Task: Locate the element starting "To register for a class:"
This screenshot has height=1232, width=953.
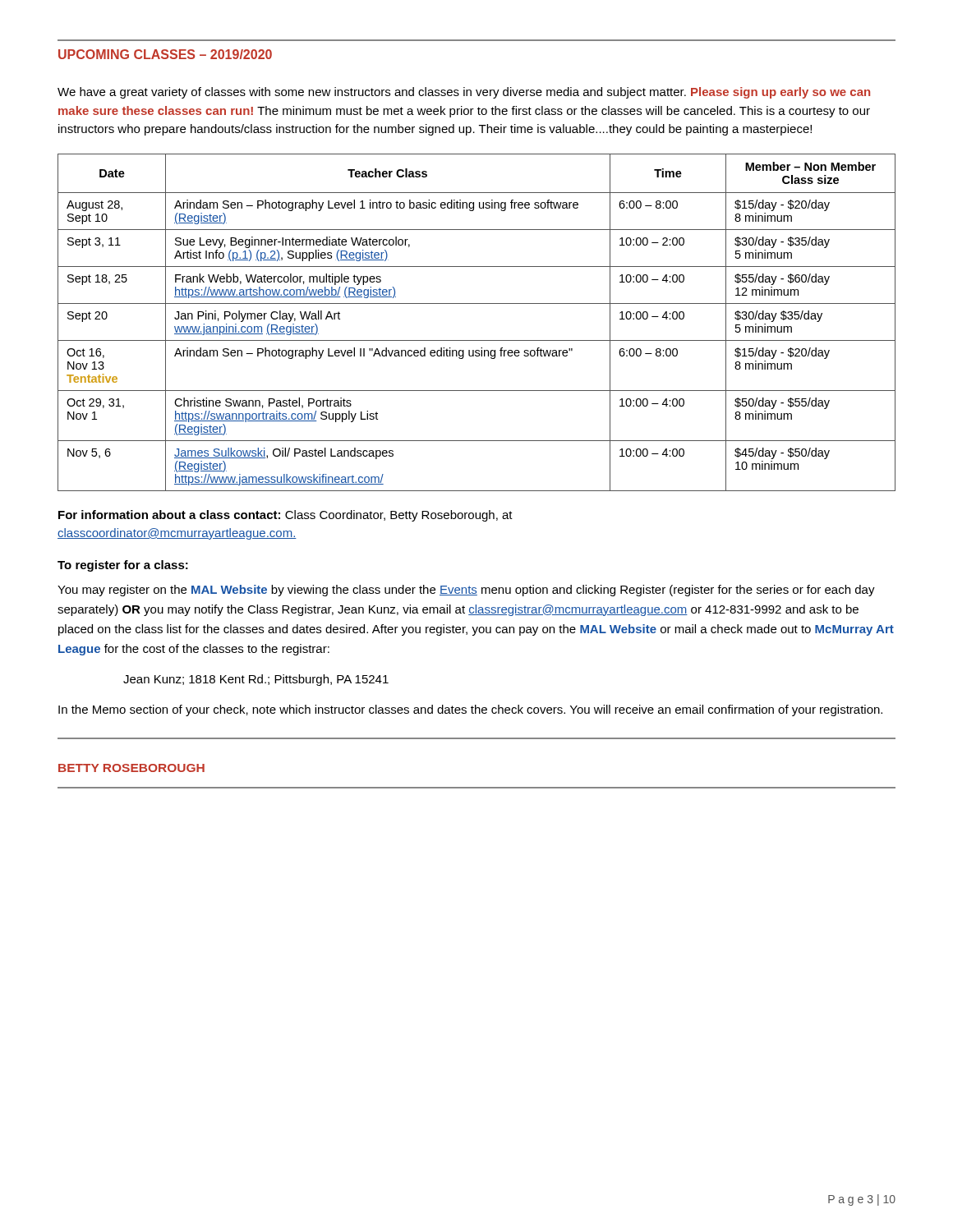Action: tap(123, 564)
